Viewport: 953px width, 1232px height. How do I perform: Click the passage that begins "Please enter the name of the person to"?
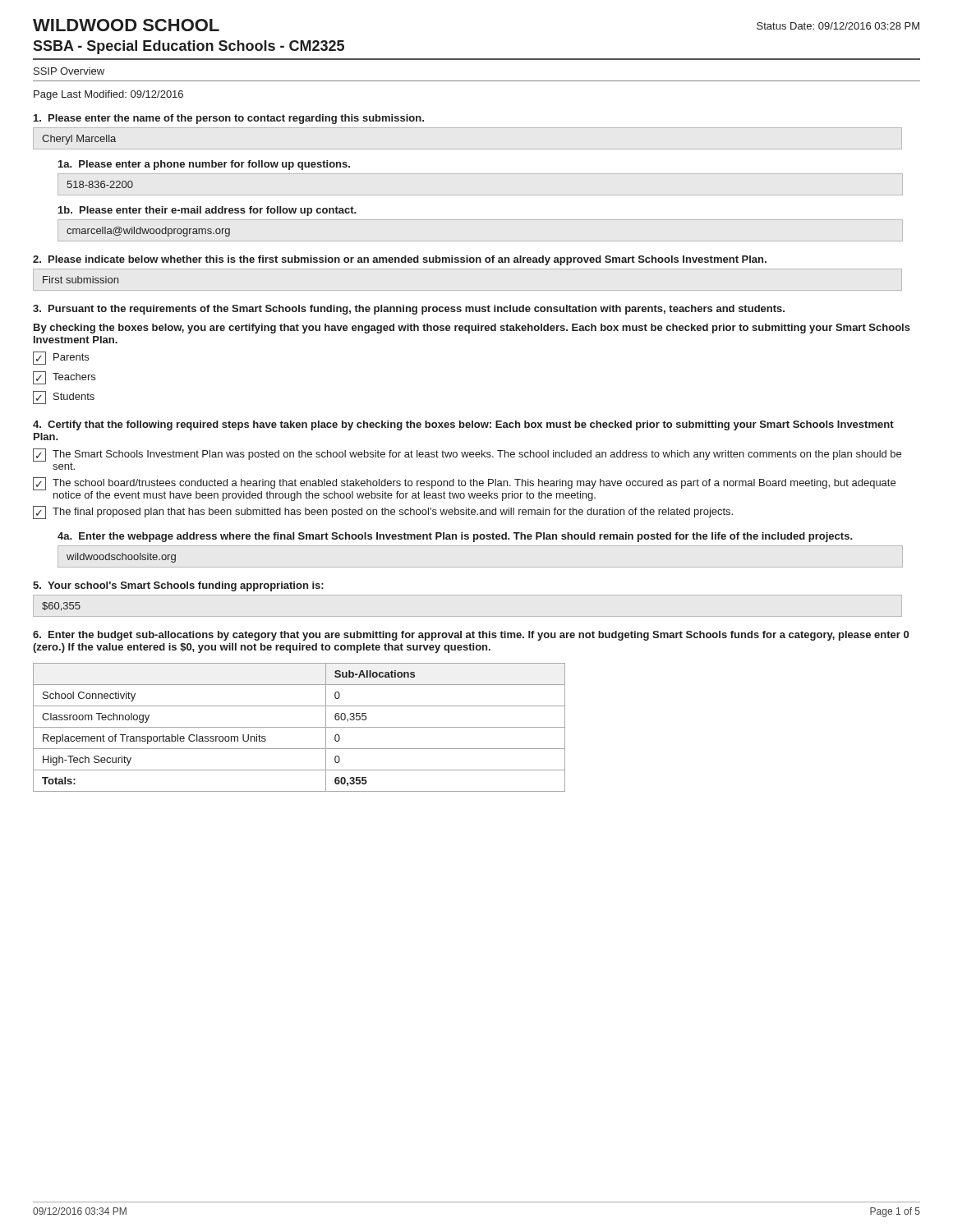tap(476, 177)
